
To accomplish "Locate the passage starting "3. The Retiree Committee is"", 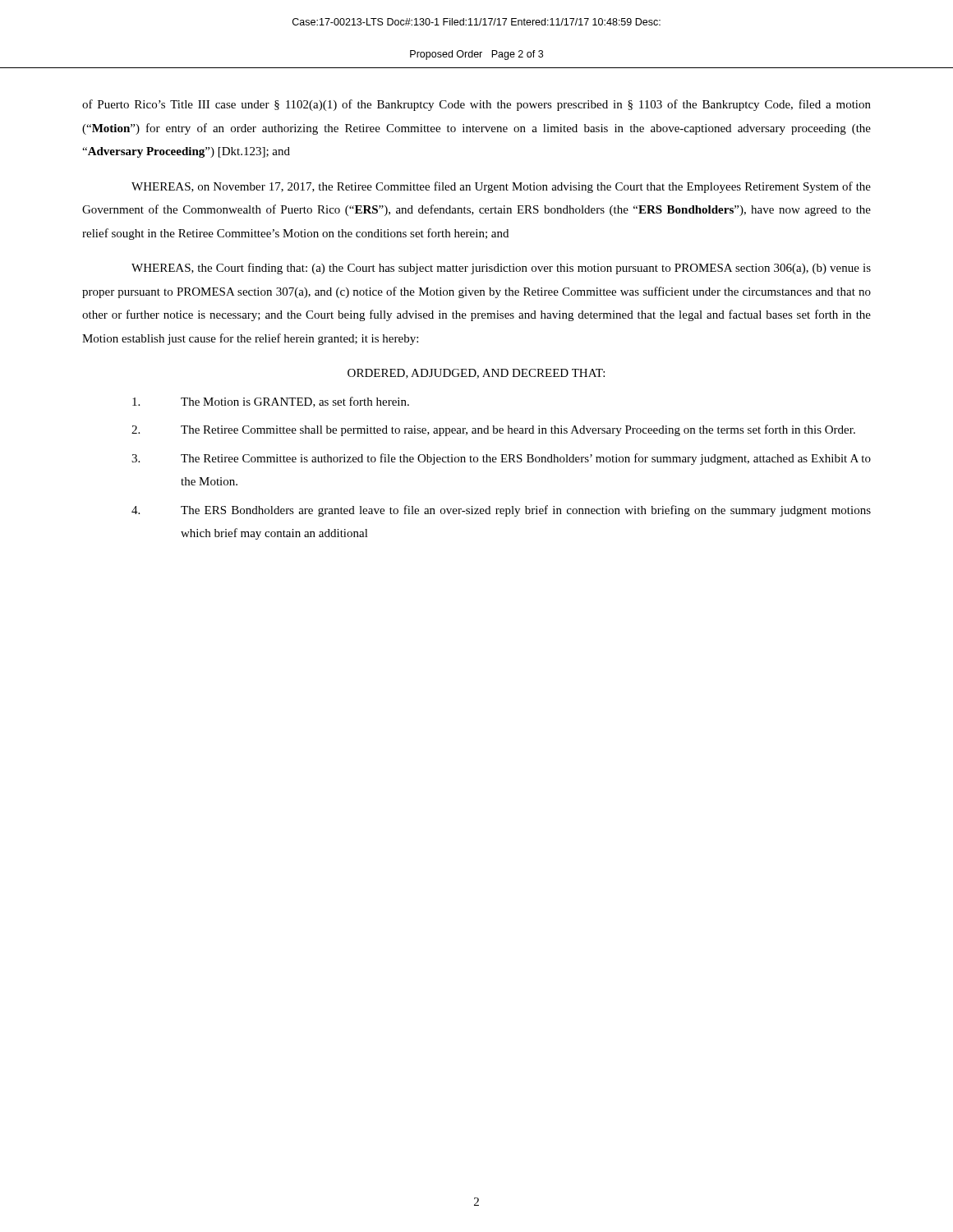I will pos(476,470).
